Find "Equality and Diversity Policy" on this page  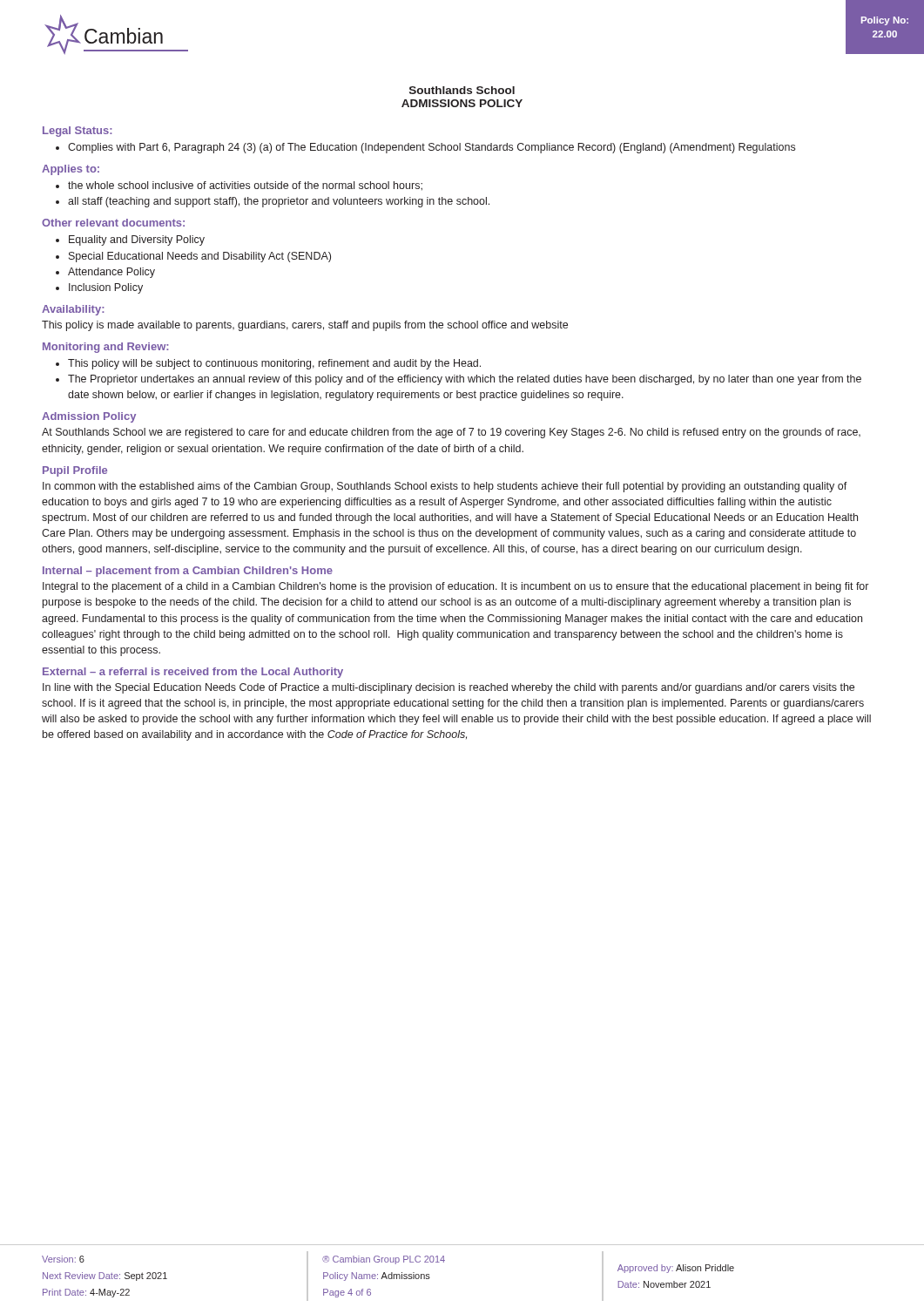pyautogui.click(x=136, y=240)
